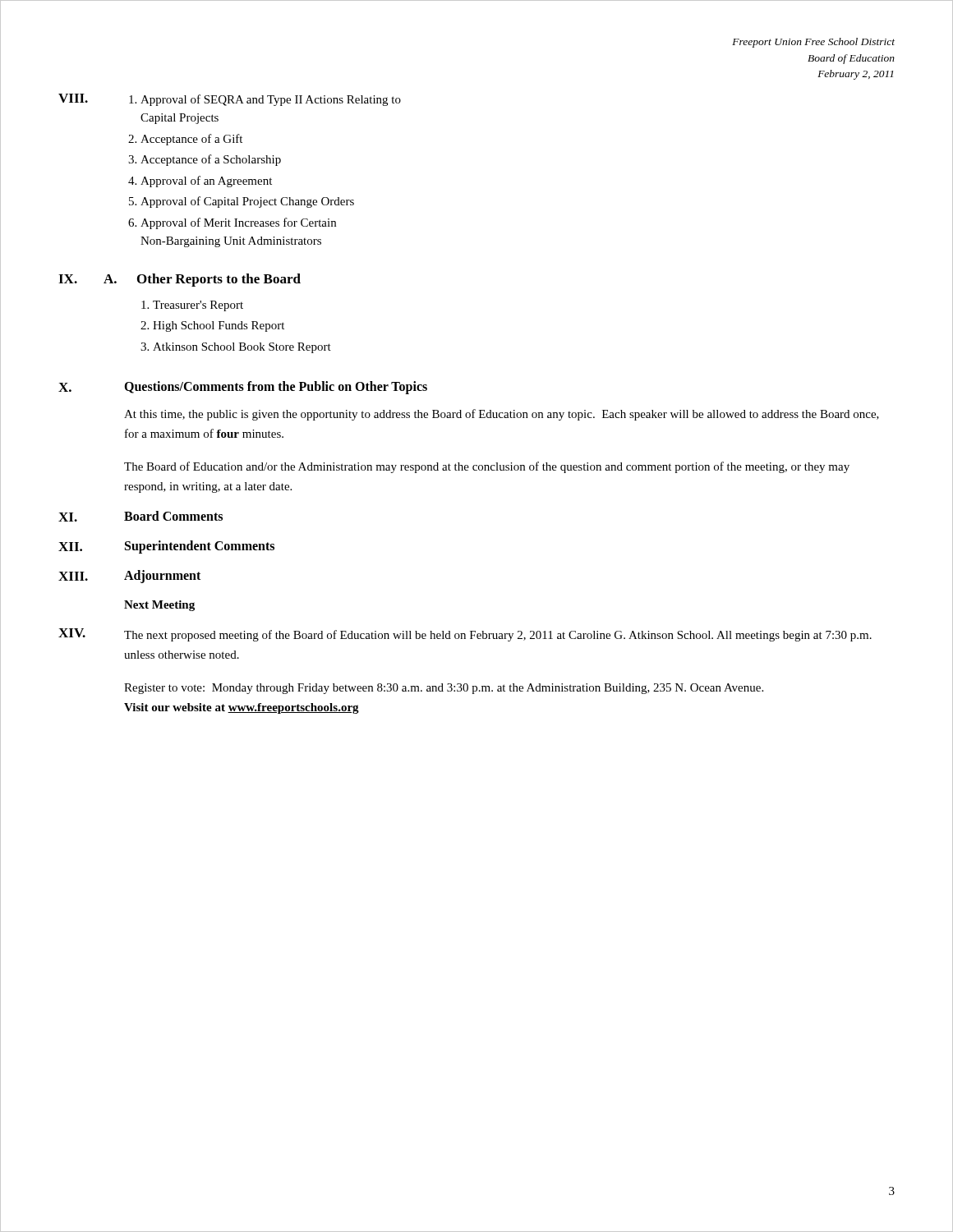Point to the passage starting "Superintendent Comments"
The image size is (953, 1232).
click(x=199, y=546)
